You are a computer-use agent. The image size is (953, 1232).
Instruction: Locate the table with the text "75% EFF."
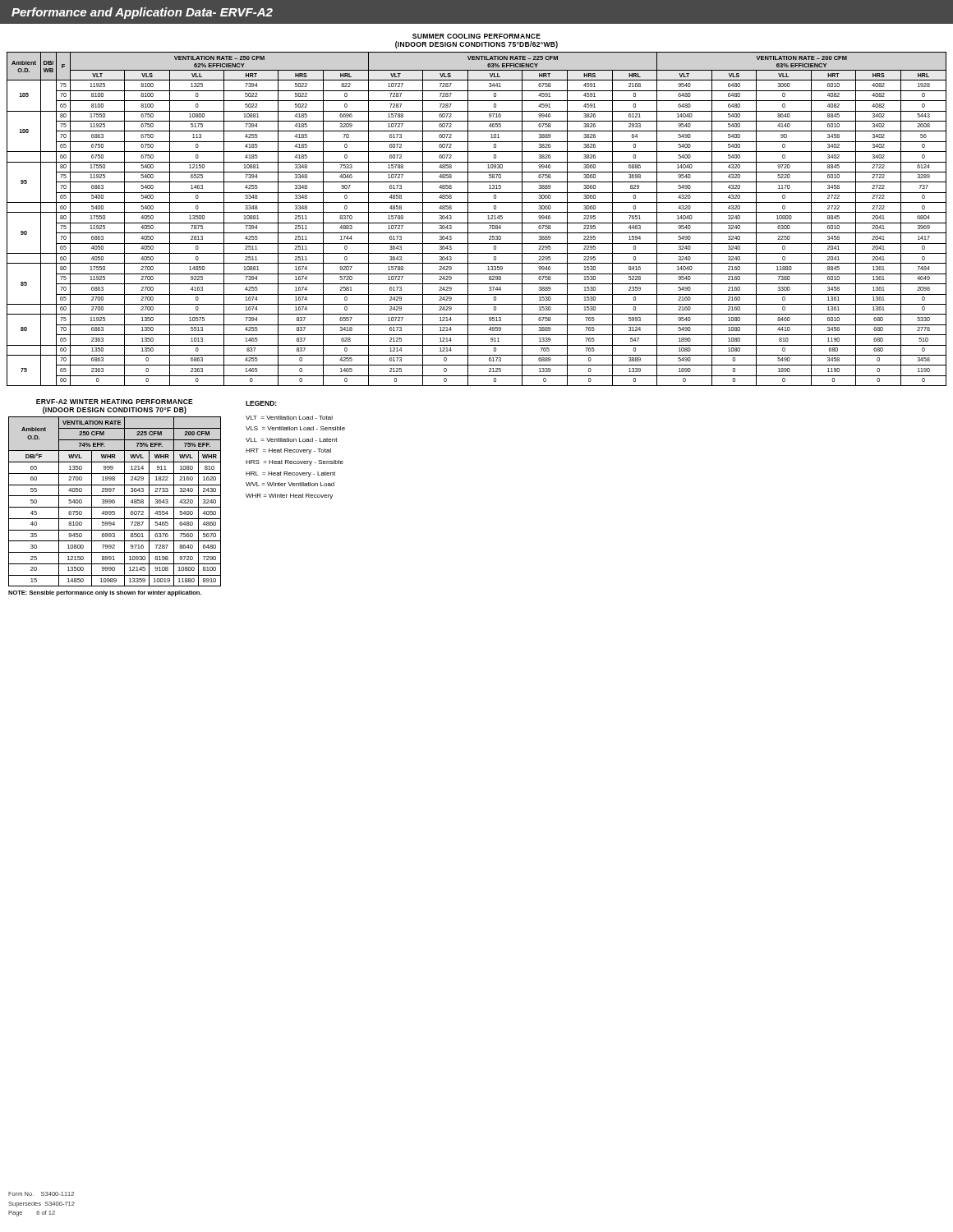[115, 502]
